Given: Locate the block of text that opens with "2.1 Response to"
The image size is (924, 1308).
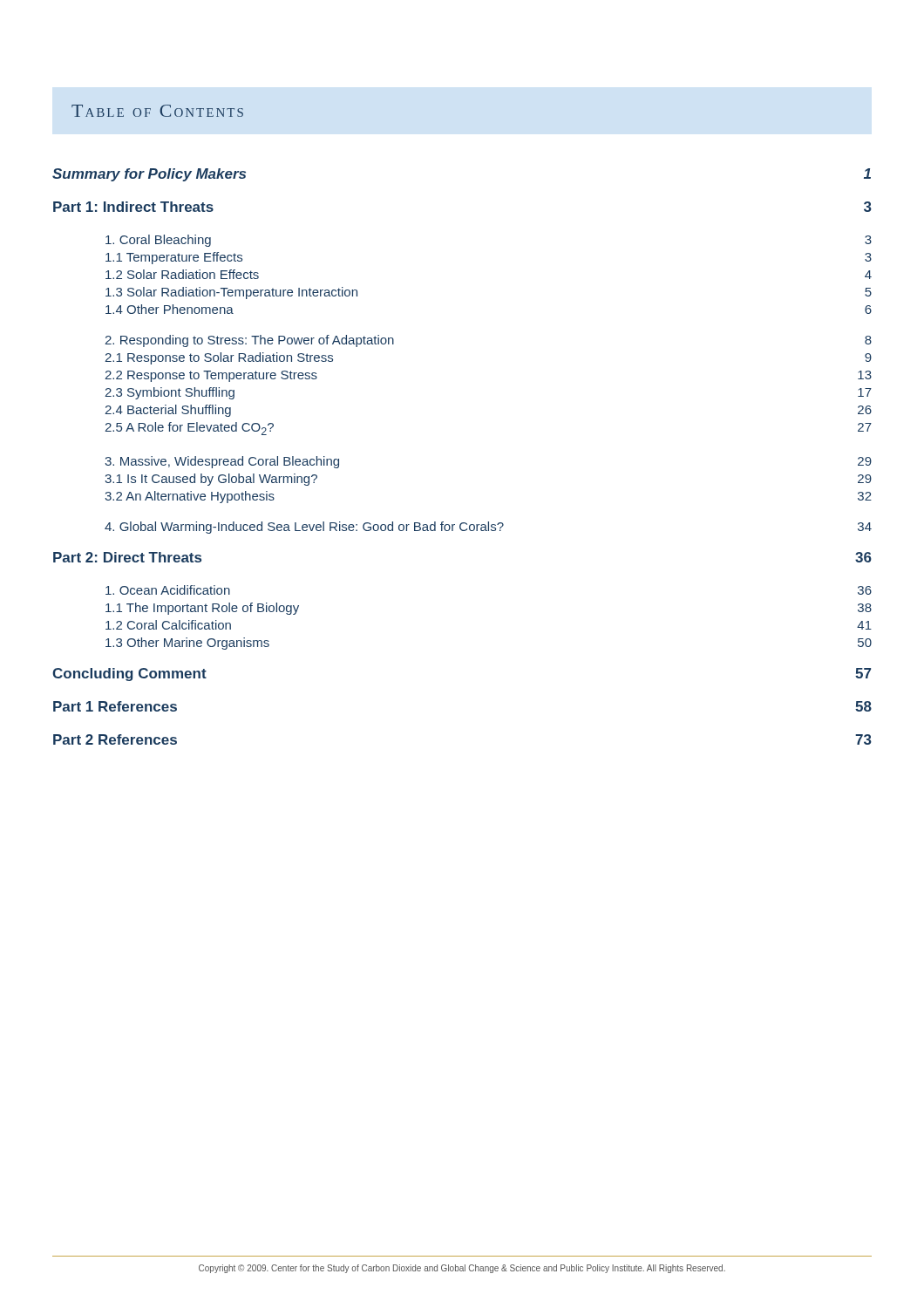Looking at the screenshot, I should click(x=221, y=358).
